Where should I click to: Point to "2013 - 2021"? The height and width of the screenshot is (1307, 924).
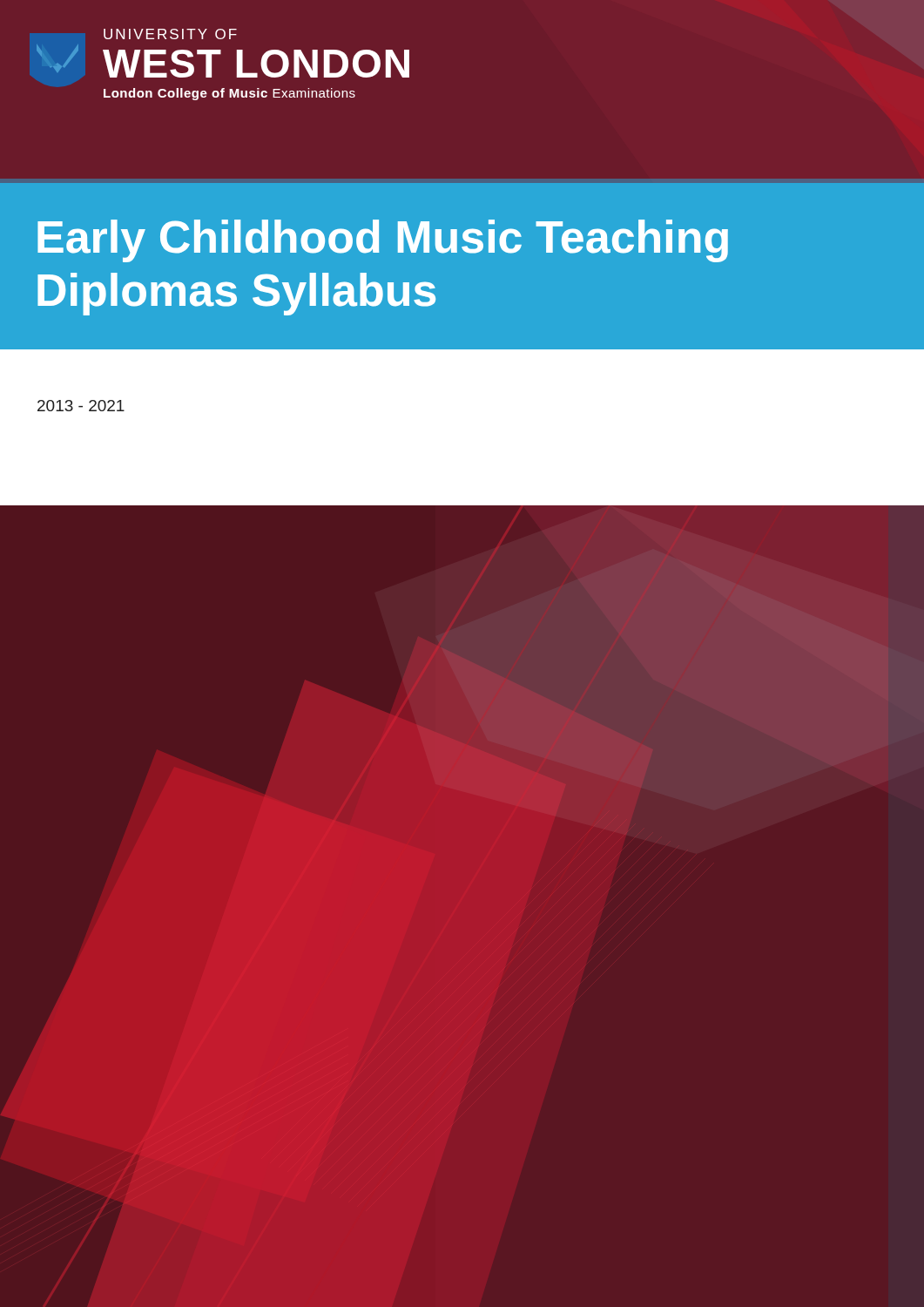point(81,406)
